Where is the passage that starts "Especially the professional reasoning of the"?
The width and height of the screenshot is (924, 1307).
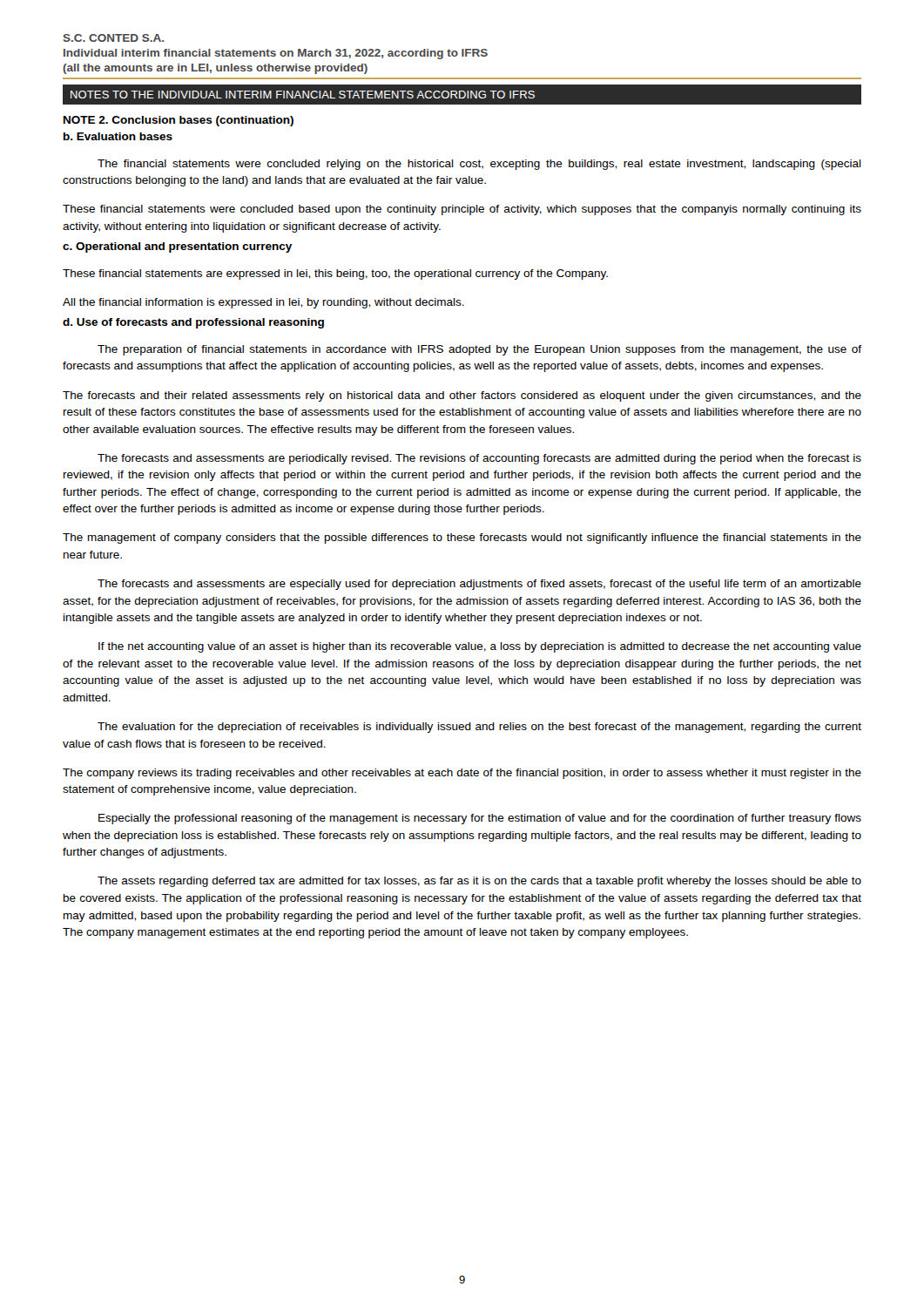coord(462,835)
